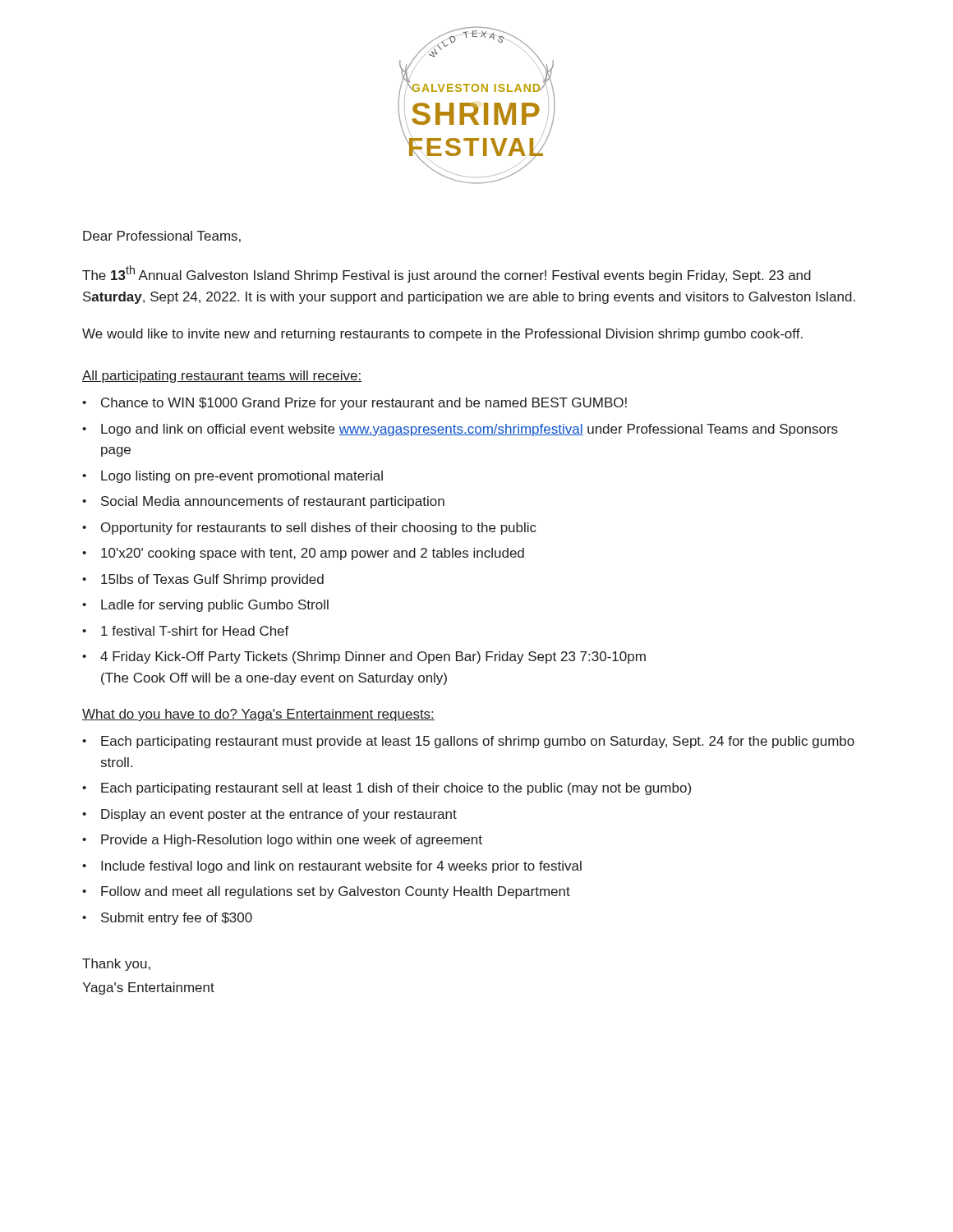The image size is (953, 1232).
Task: Select the text block starting "• 4 Friday Kick-Off Party Tickets"
Action: tap(476, 667)
